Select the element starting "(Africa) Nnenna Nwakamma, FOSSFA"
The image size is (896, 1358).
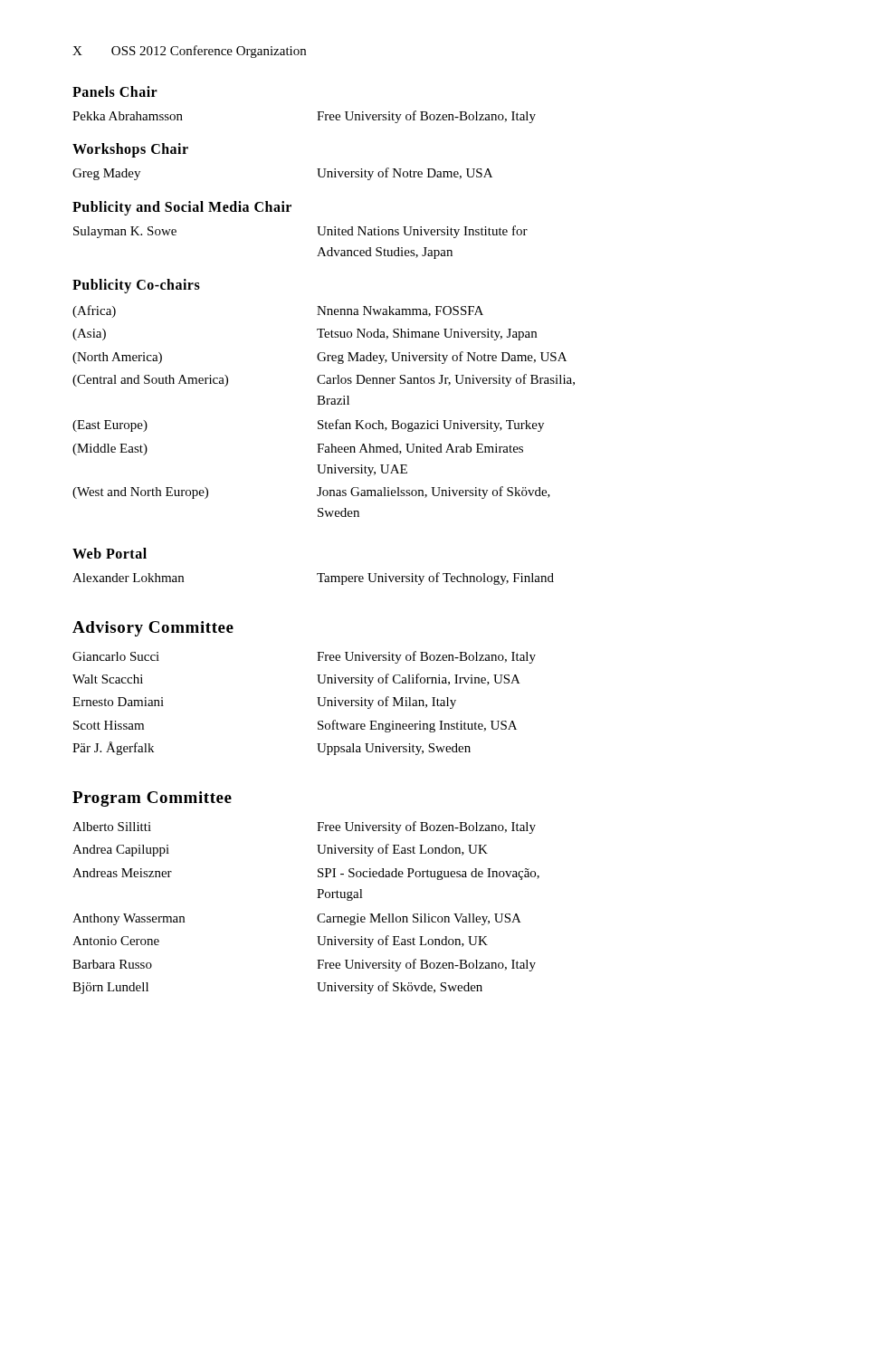click(448, 311)
